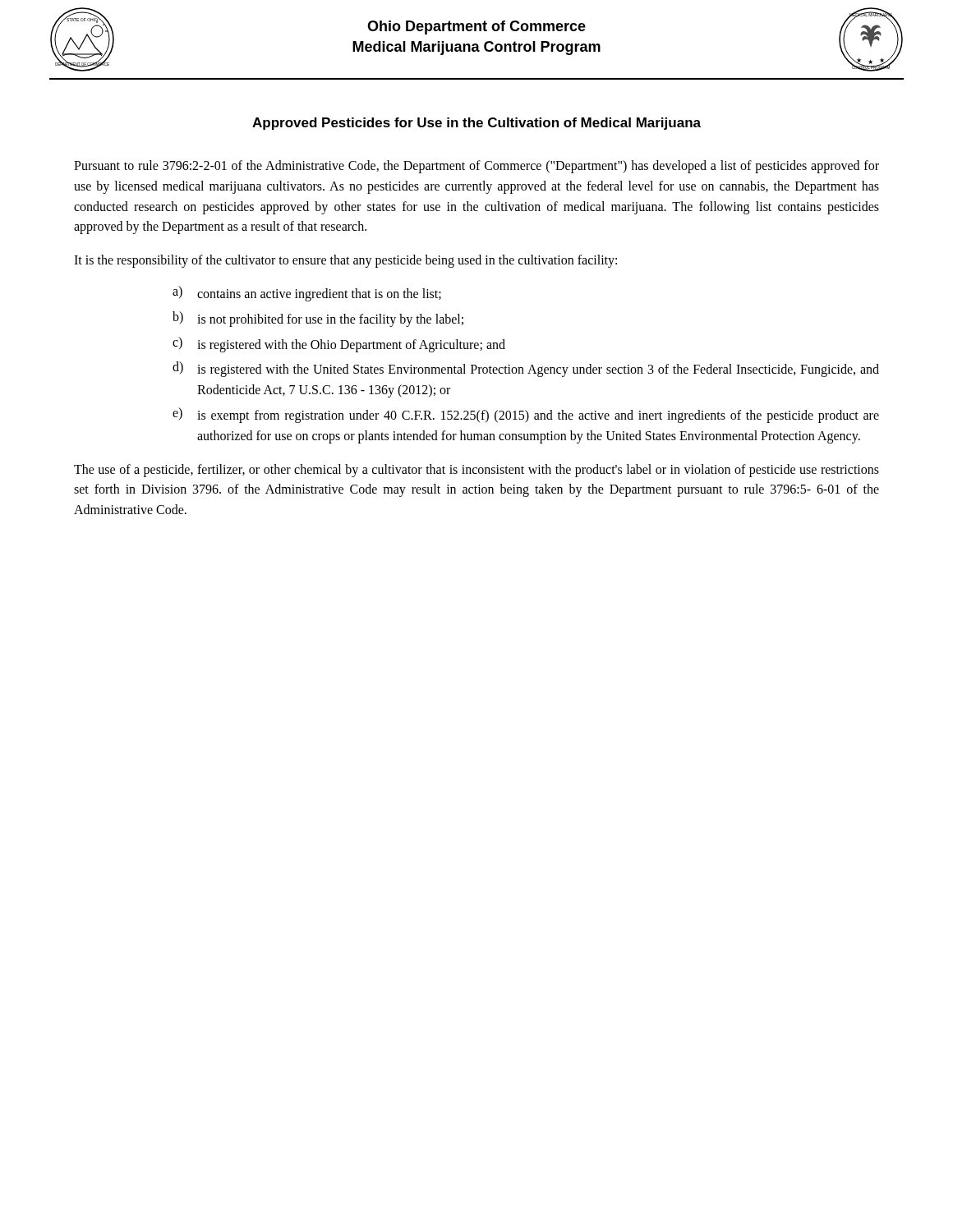
Task: Select the text starting "It is the responsibility of"
Action: pyautogui.click(x=346, y=260)
